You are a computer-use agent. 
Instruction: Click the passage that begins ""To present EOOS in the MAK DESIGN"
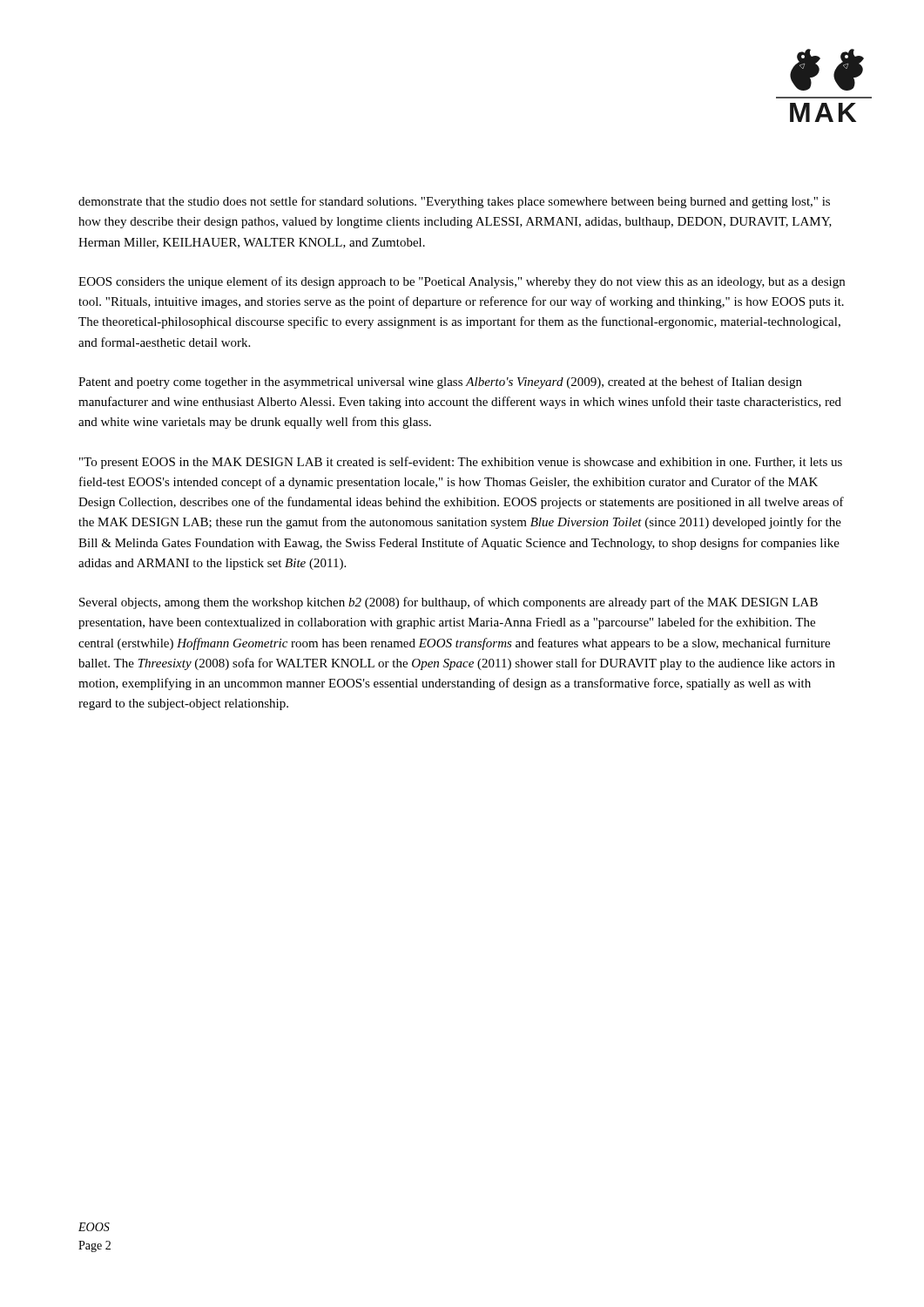(x=461, y=512)
